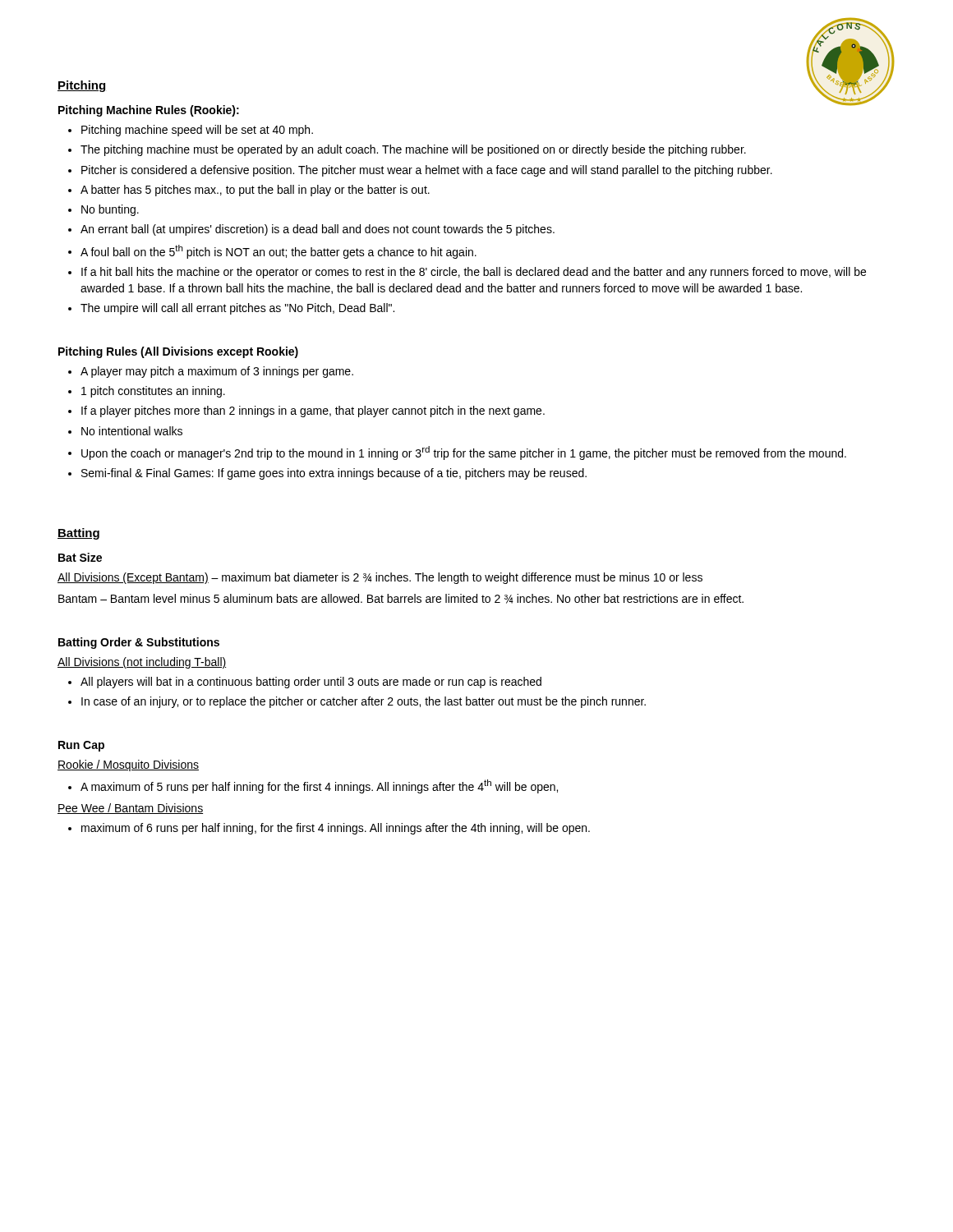Select the text starting "Bat Size"
The height and width of the screenshot is (1232, 953).
(80, 557)
